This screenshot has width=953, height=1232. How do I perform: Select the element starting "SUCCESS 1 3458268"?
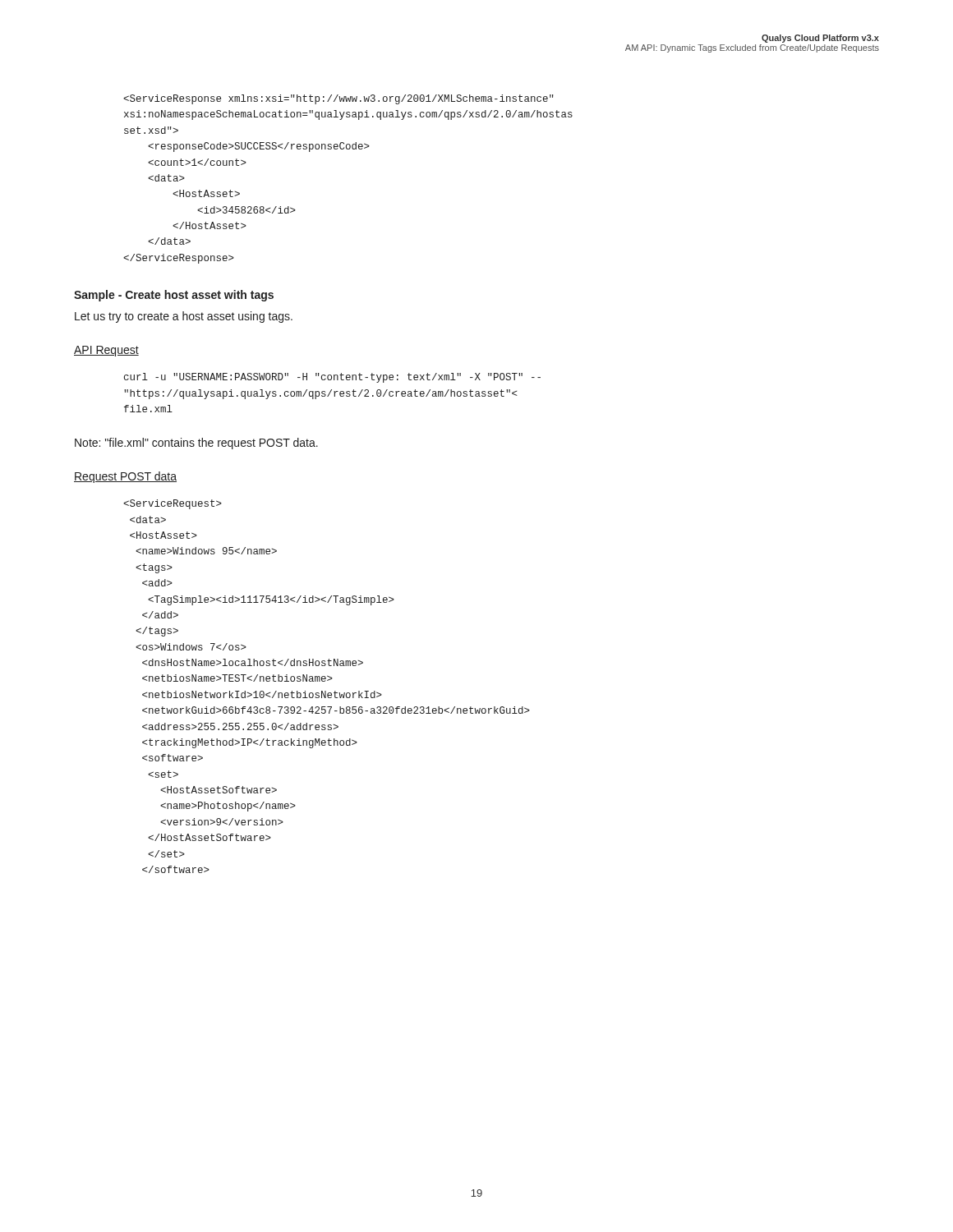coord(338,99)
